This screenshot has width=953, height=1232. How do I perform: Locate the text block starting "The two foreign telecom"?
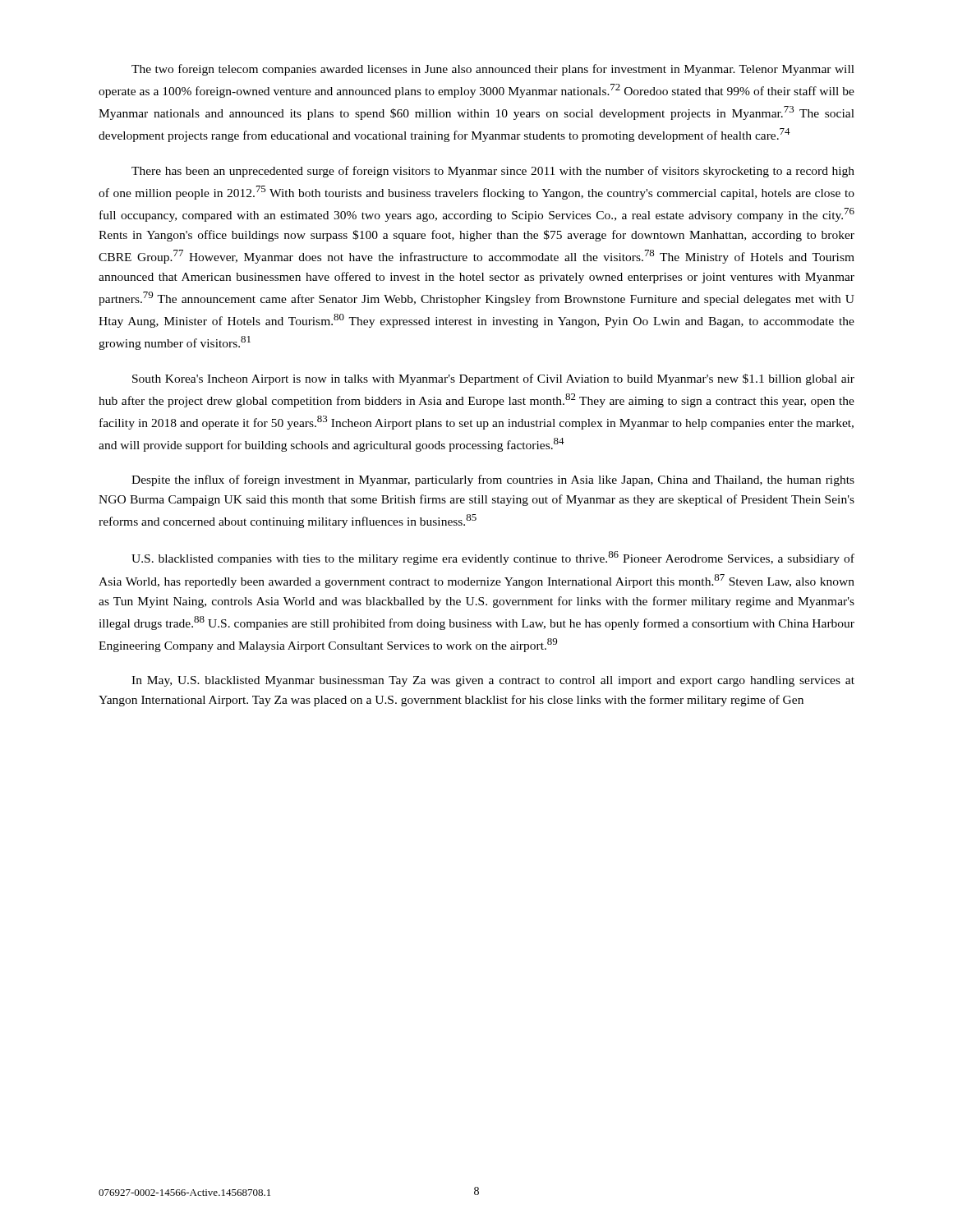coord(476,102)
